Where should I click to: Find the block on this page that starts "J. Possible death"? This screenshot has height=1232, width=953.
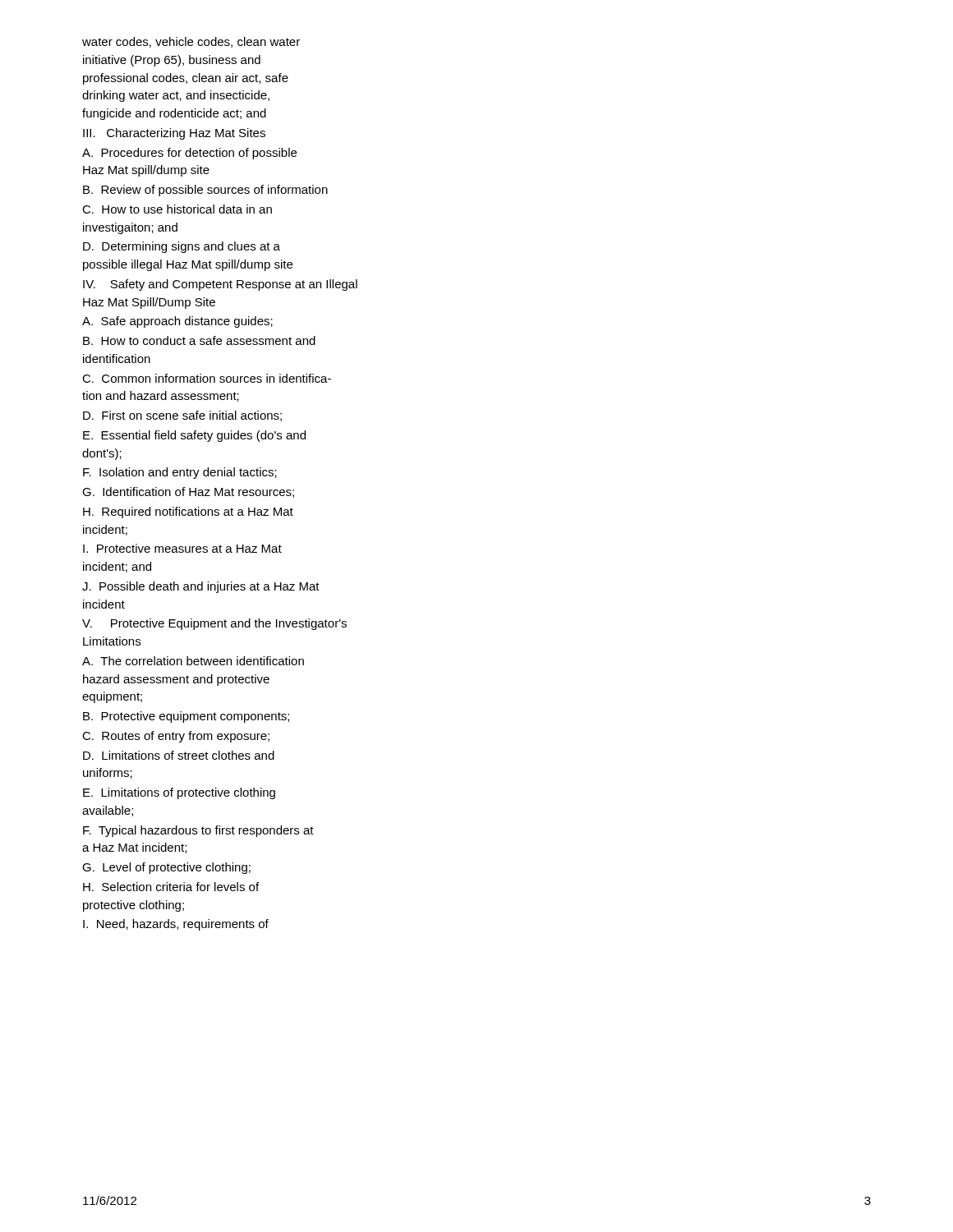pyautogui.click(x=201, y=595)
